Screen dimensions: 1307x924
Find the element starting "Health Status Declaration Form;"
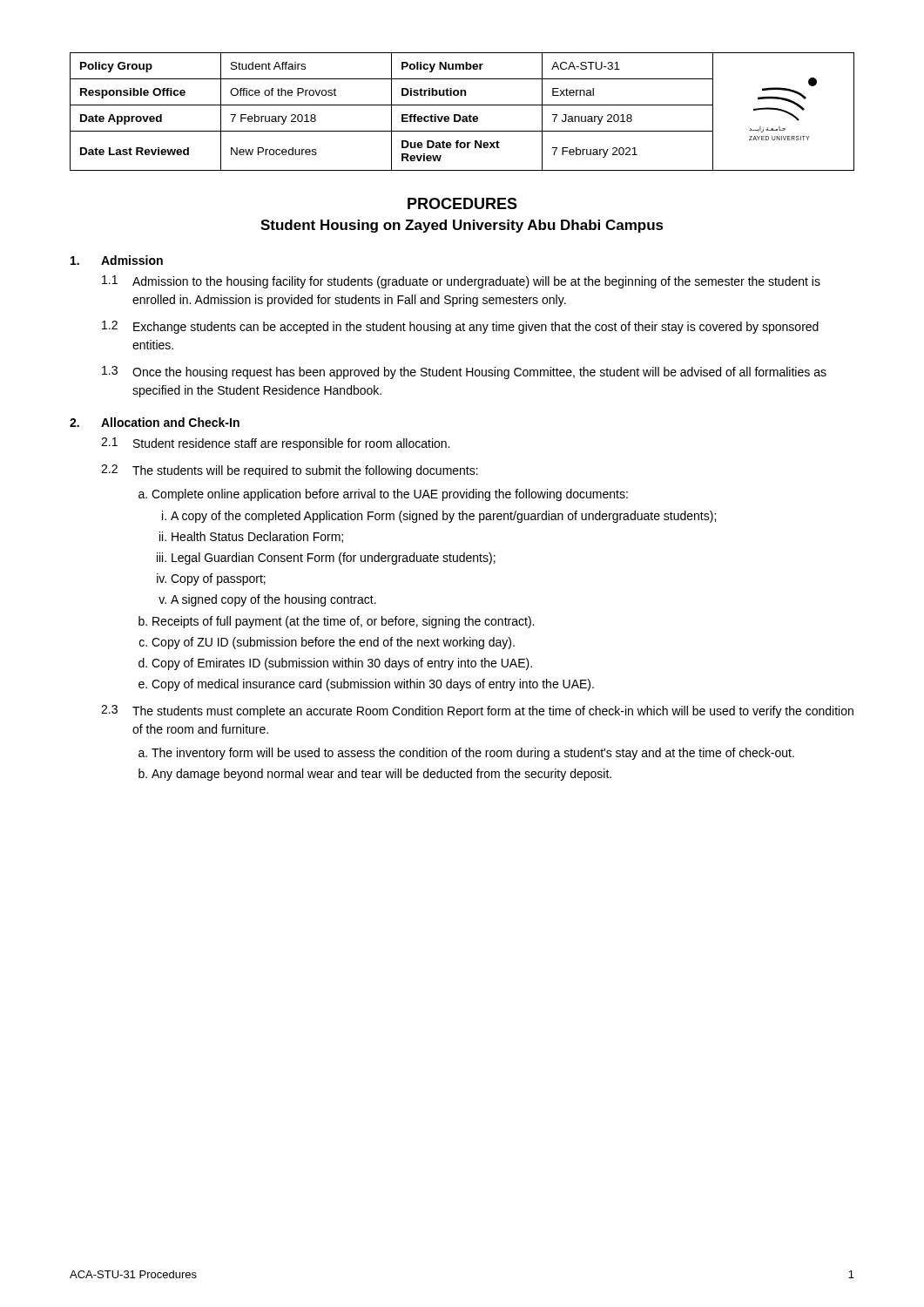pos(257,537)
